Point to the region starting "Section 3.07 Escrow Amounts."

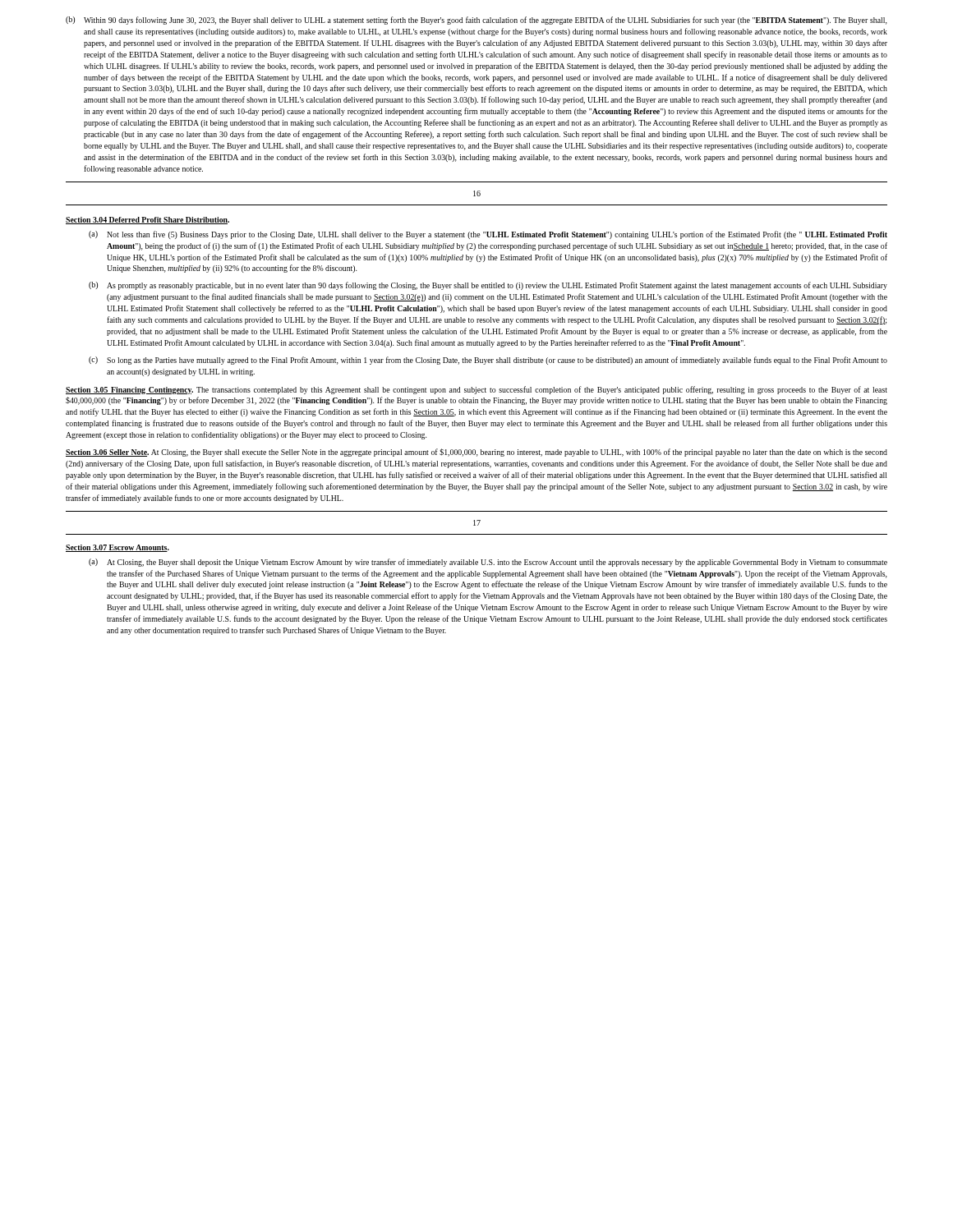pyautogui.click(x=117, y=547)
